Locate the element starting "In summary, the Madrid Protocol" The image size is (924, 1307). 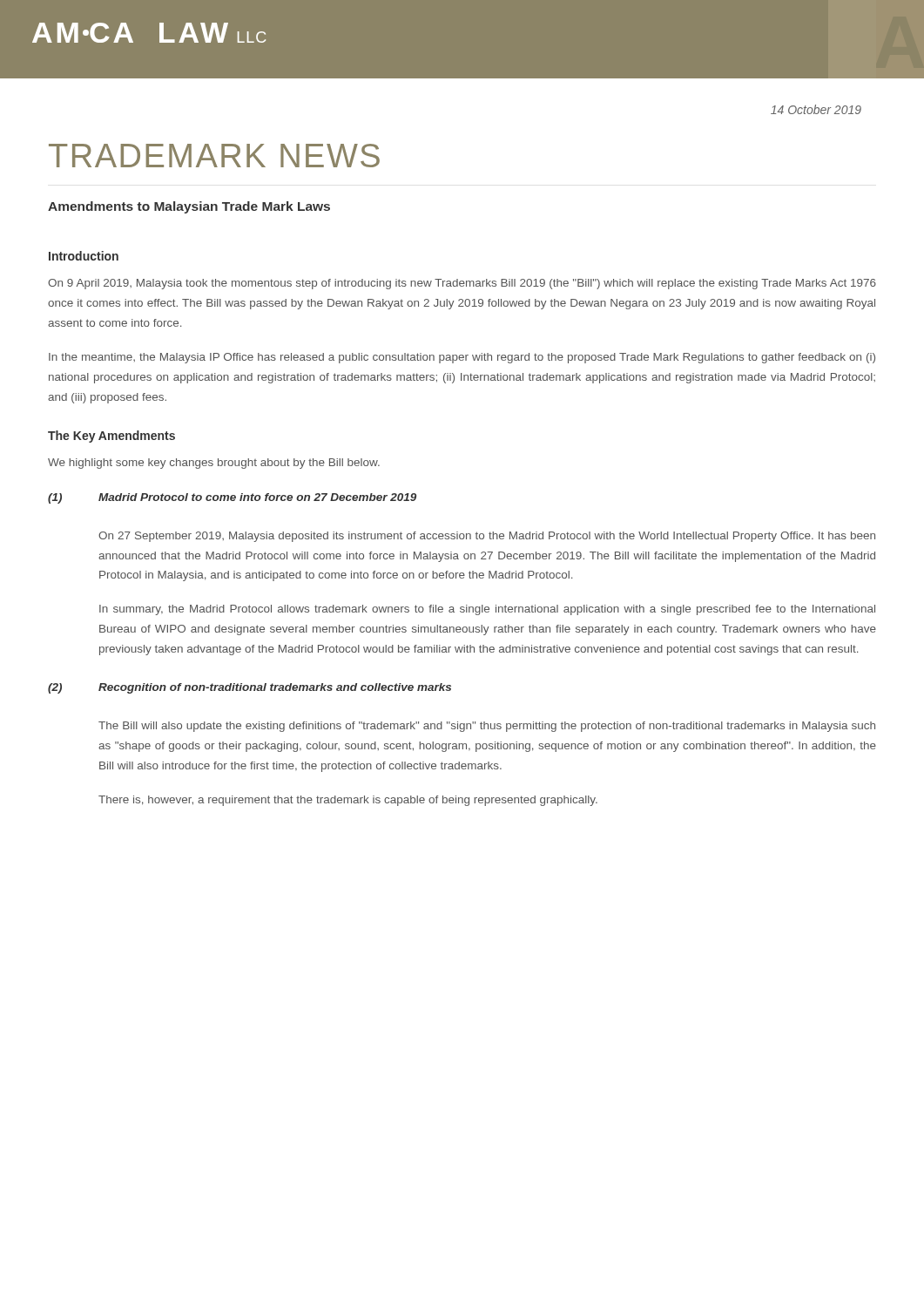click(x=487, y=629)
